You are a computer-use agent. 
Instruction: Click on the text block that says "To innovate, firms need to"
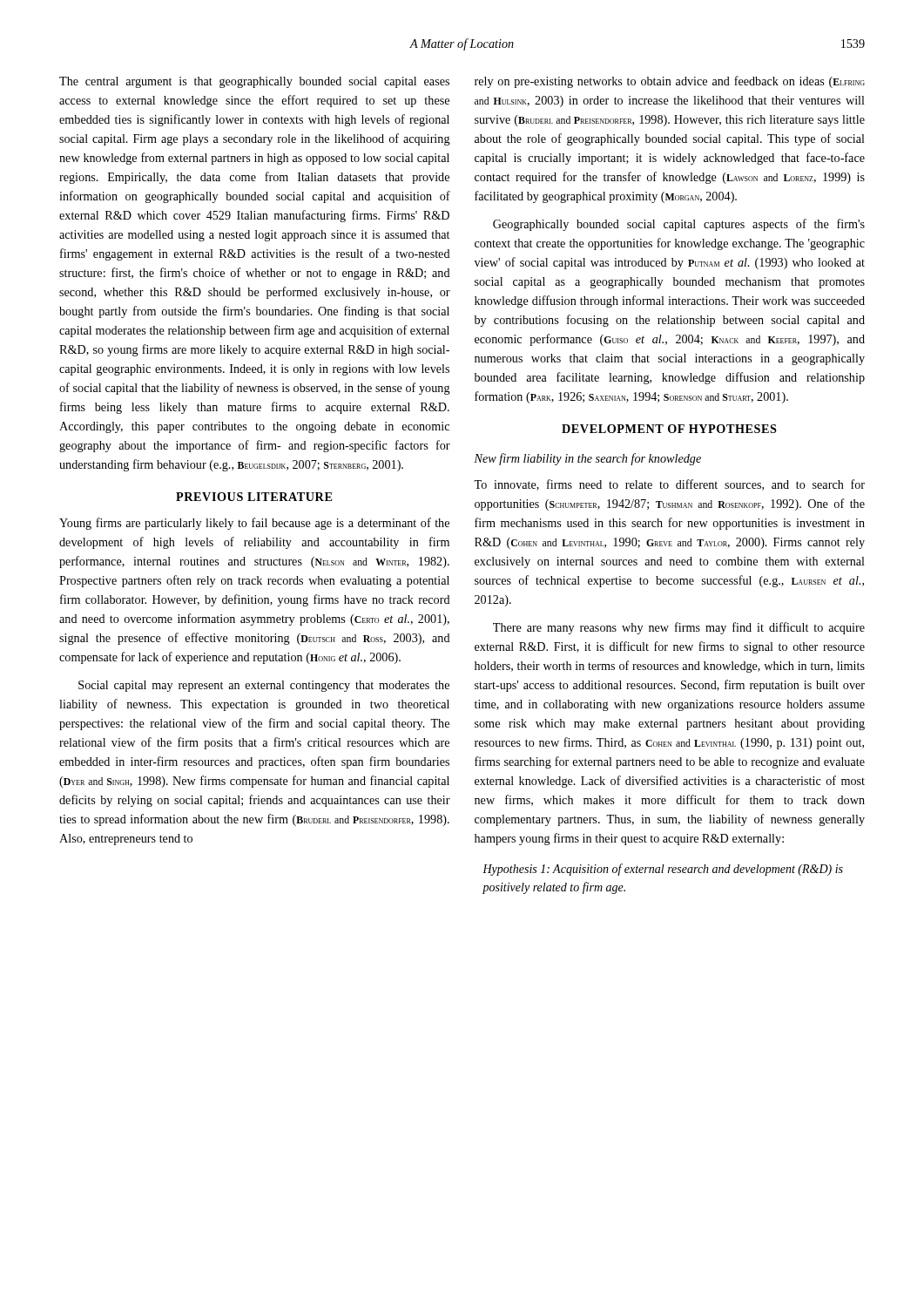(669, 542)
